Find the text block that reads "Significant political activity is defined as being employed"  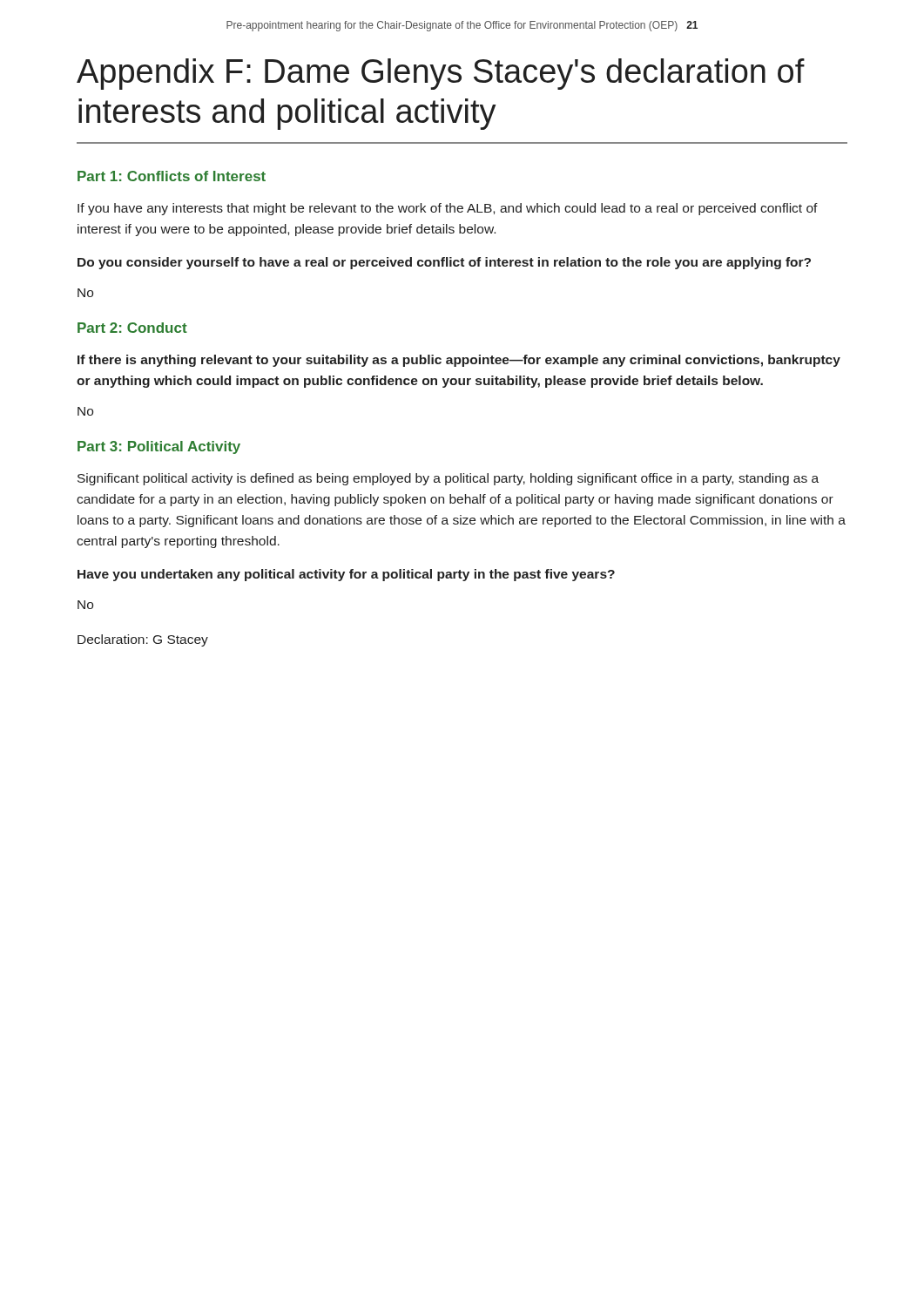[x=461, y=510]
